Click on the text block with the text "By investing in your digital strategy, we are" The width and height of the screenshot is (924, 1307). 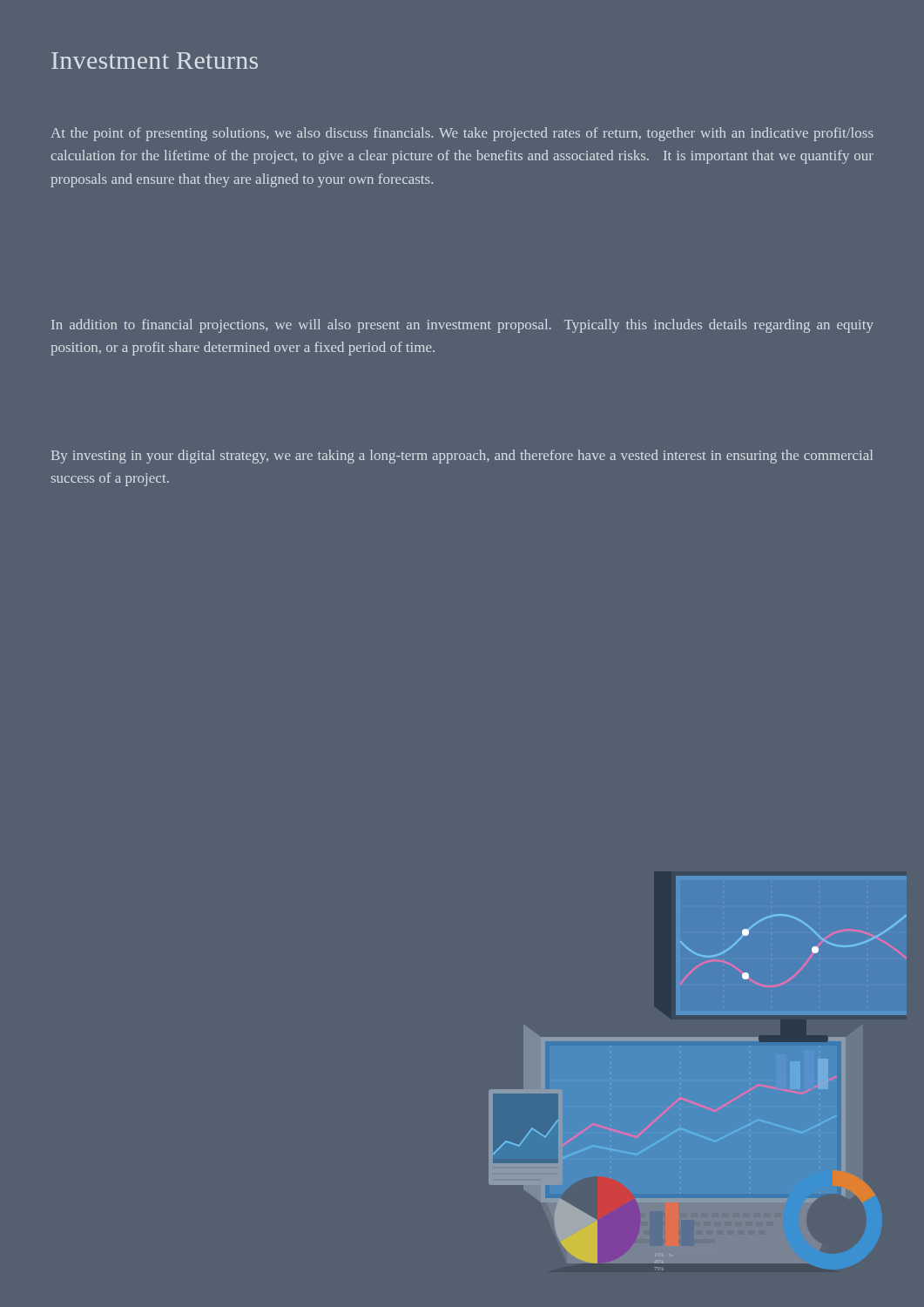click(462, 467)
